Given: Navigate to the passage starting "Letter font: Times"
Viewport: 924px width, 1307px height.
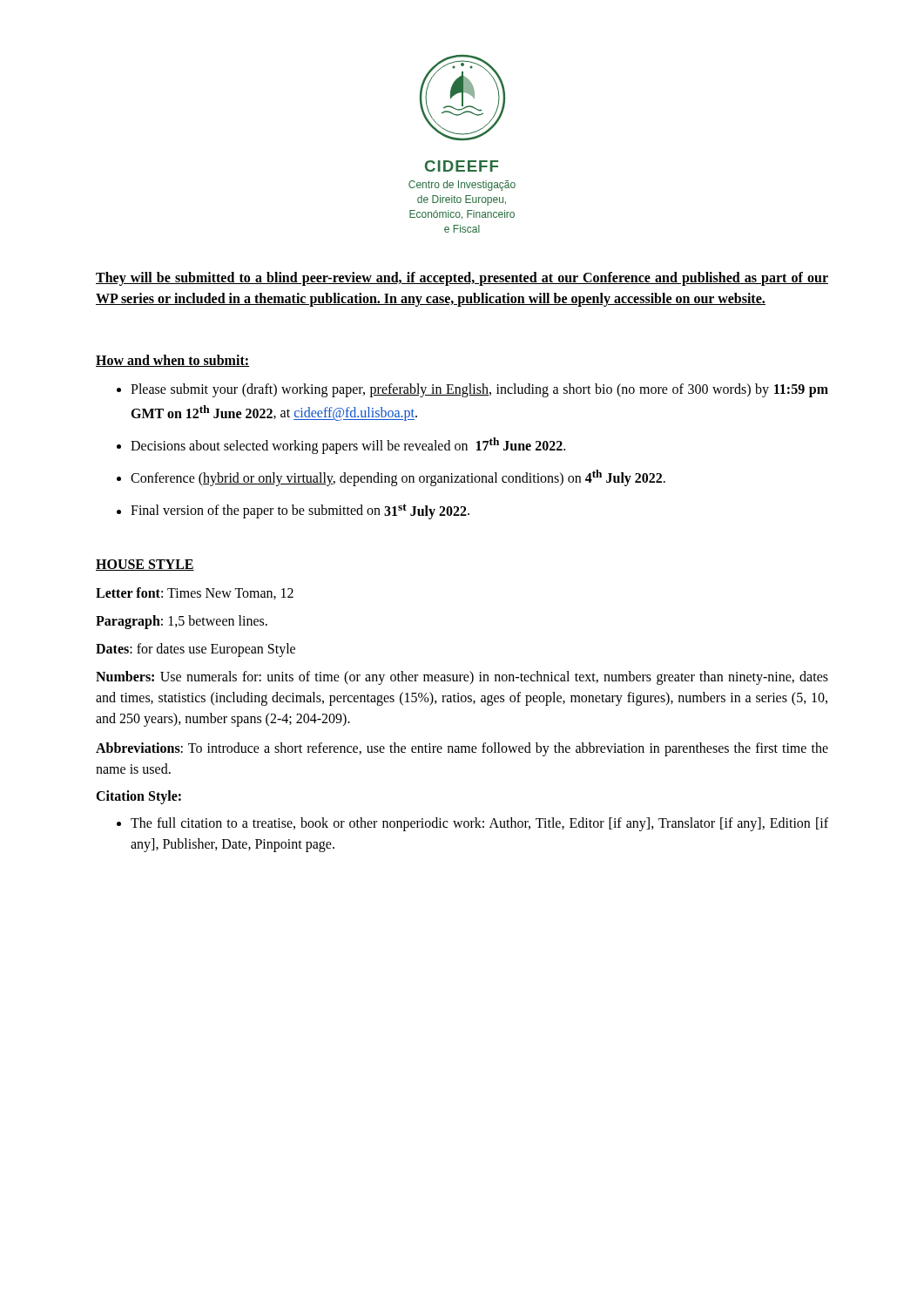Looking at the screenshot, I should coord(195,593).
